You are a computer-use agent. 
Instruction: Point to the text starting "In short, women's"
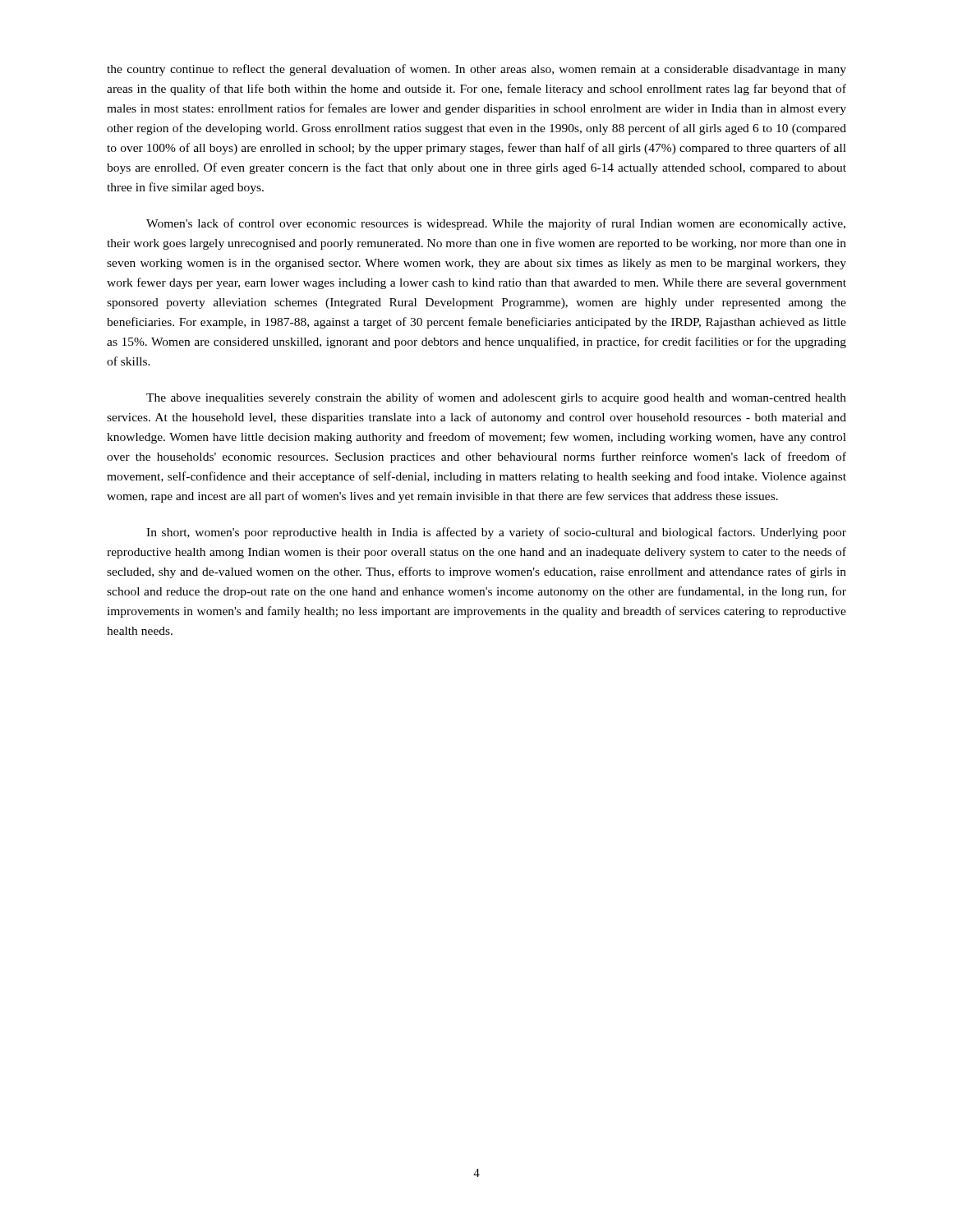(476, 581)
